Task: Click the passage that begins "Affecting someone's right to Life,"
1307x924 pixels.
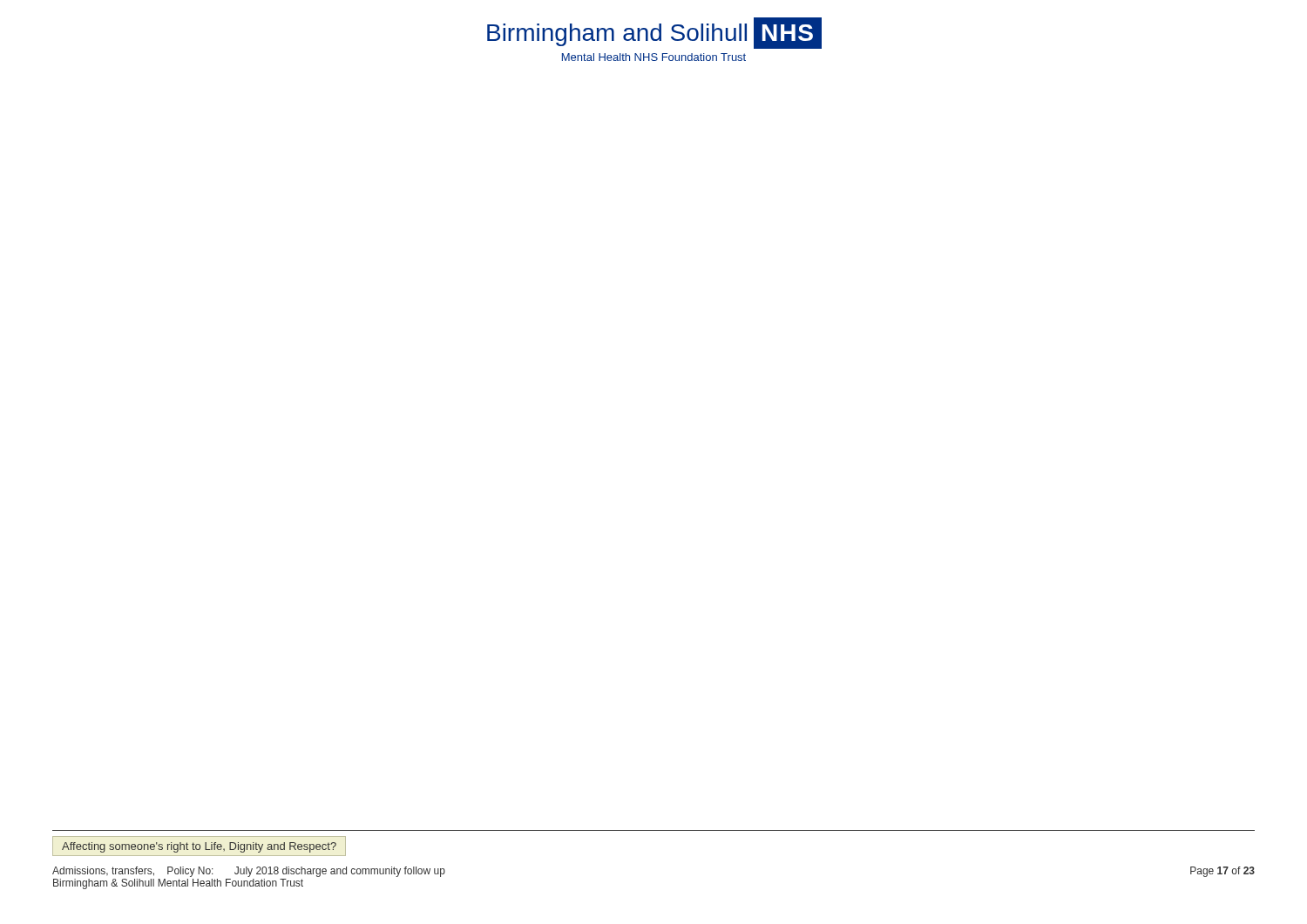Action: pyautogui.click(x=199, y=846)
